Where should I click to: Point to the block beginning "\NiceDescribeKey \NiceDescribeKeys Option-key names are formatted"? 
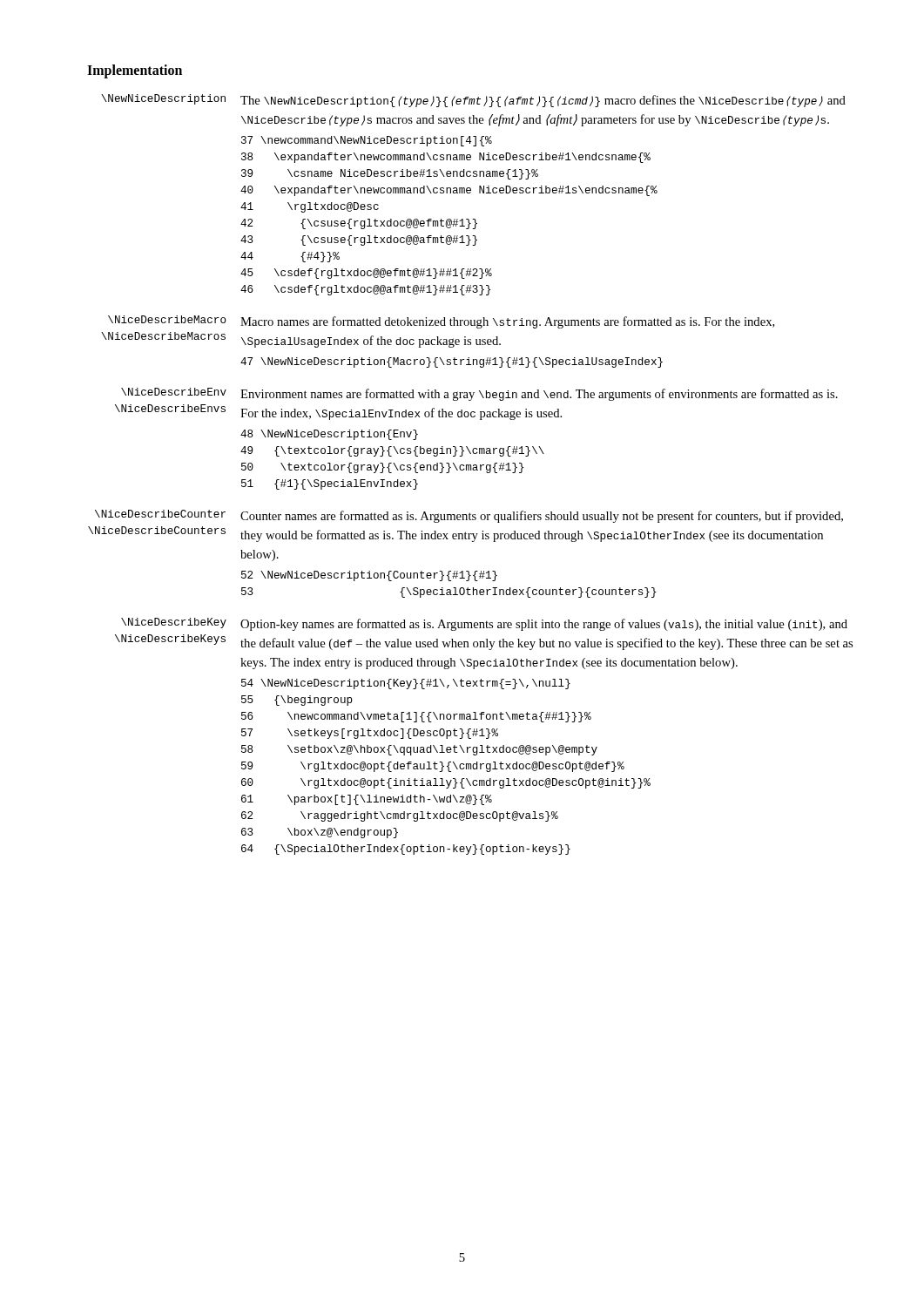[471, 736]
